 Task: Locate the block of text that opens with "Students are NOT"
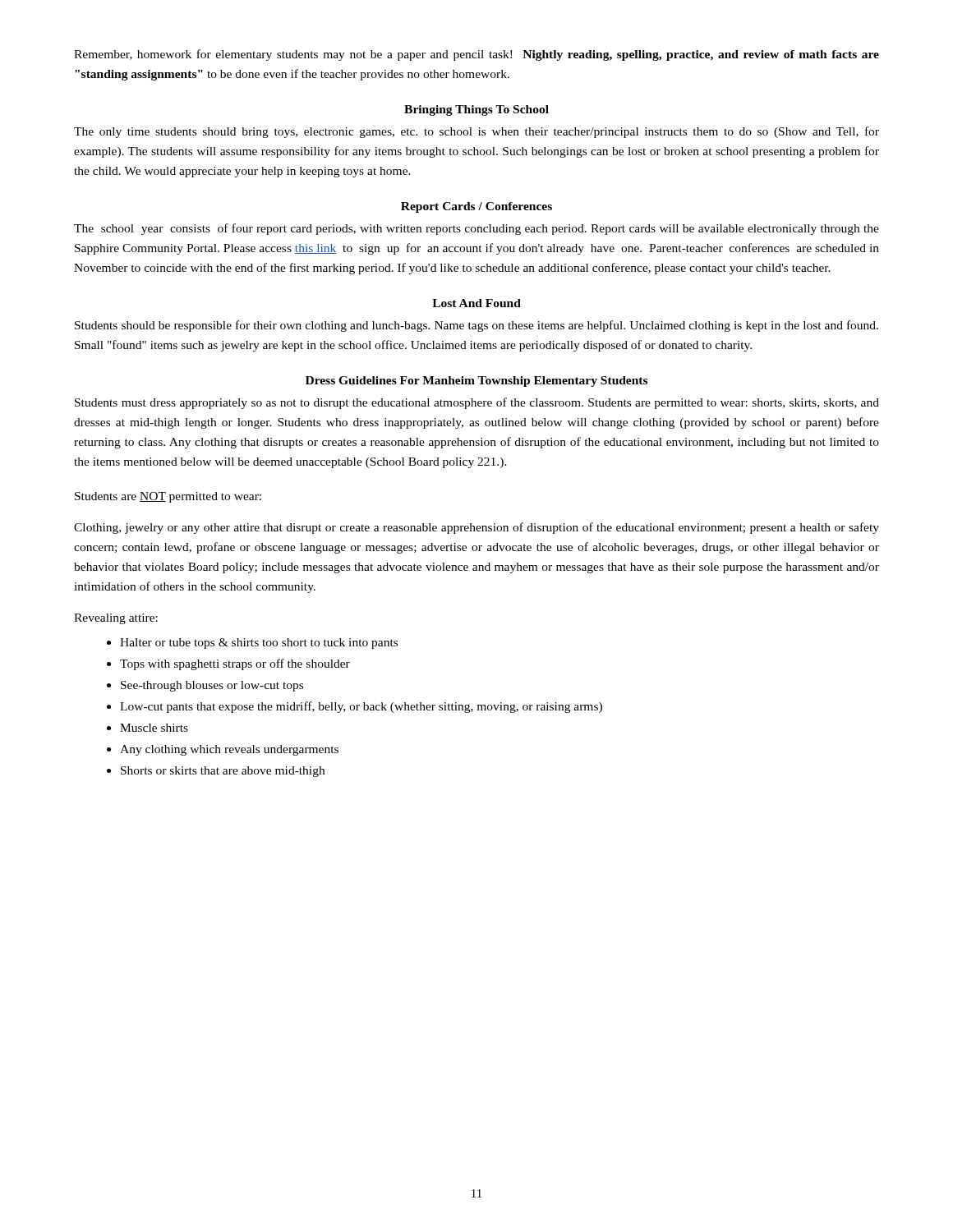168,496
